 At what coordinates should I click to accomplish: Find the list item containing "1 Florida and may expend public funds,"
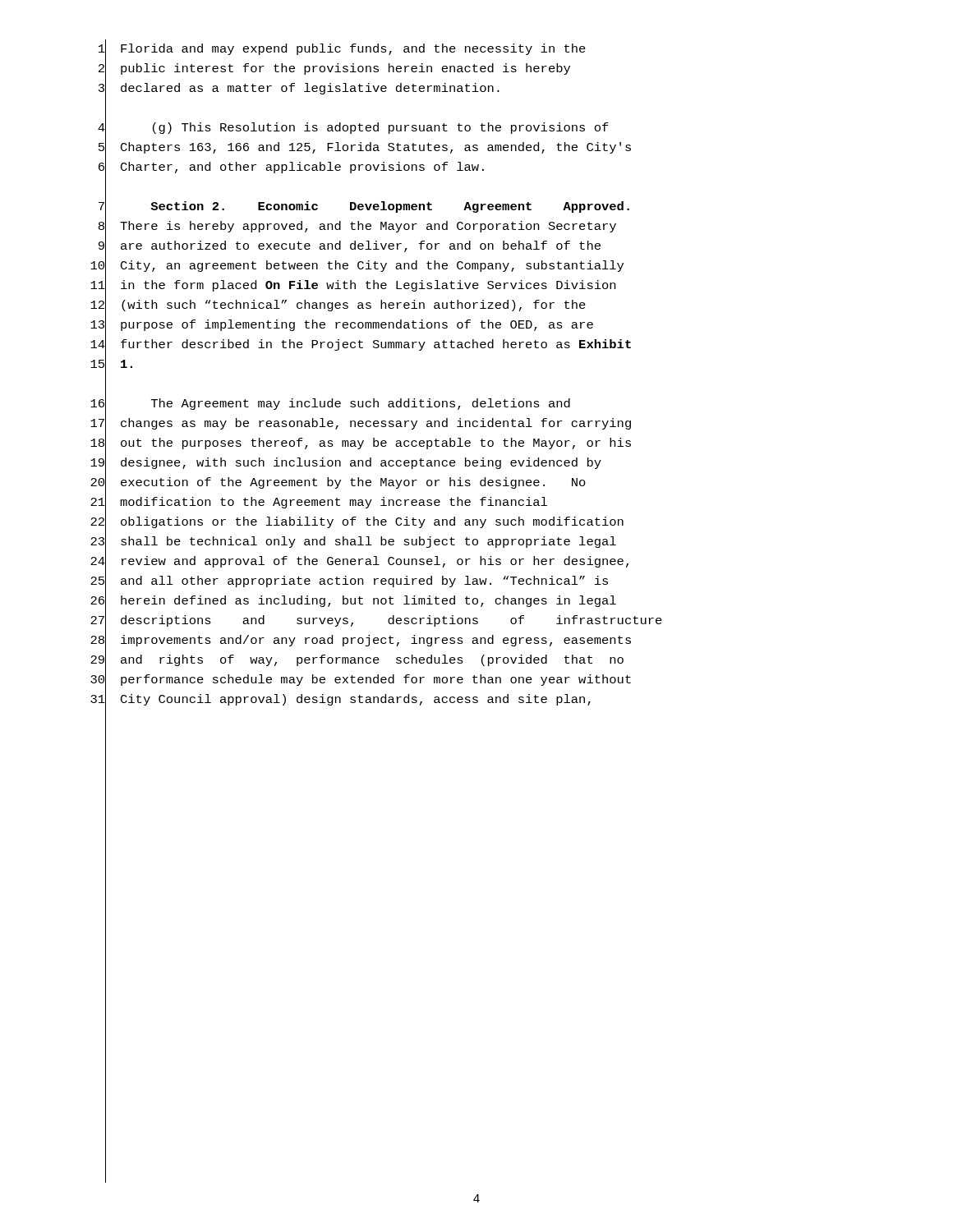(489, 49)
